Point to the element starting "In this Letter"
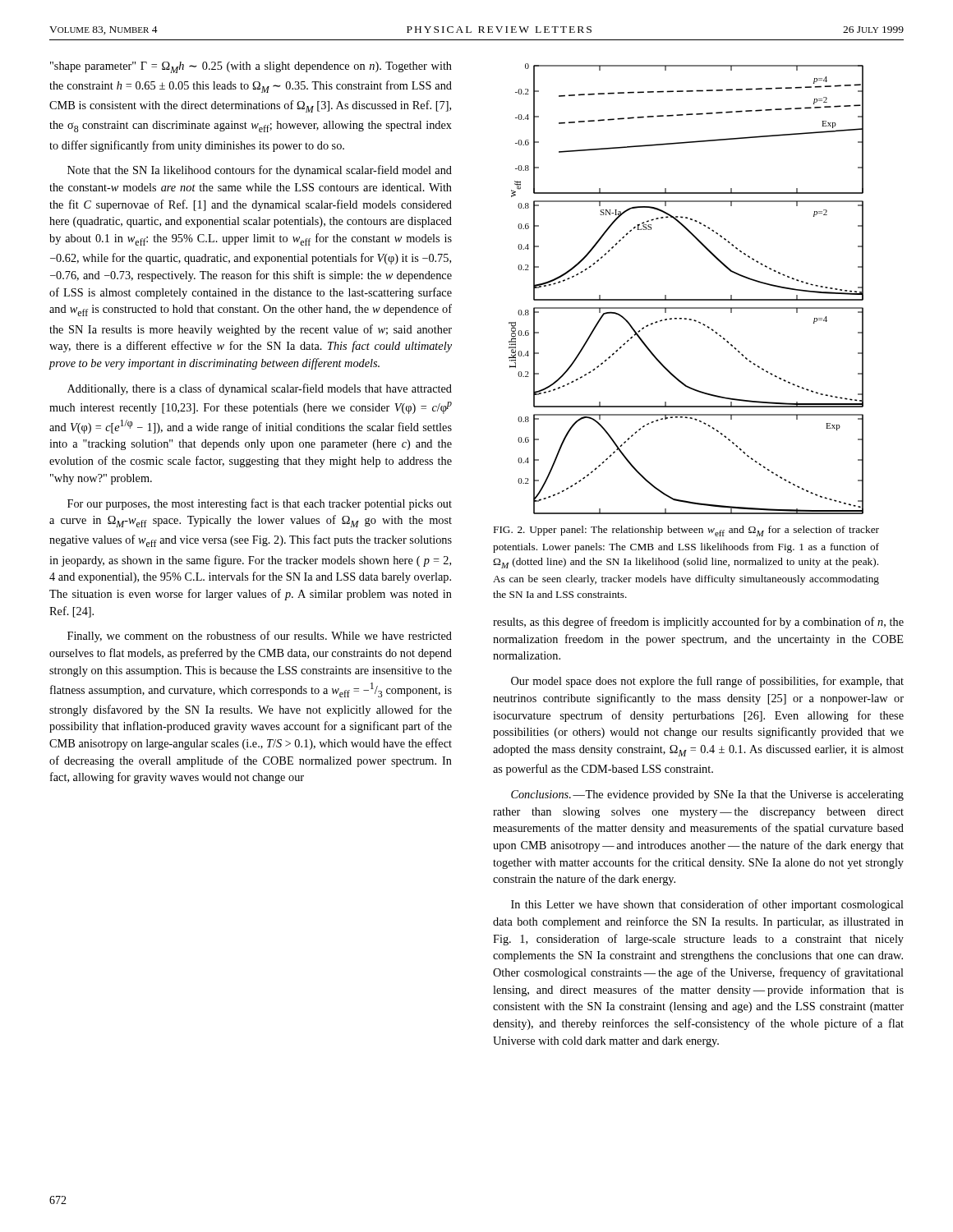Image resolution: width=953 pixels, height=1232 pixels. (x=698, y=973)
